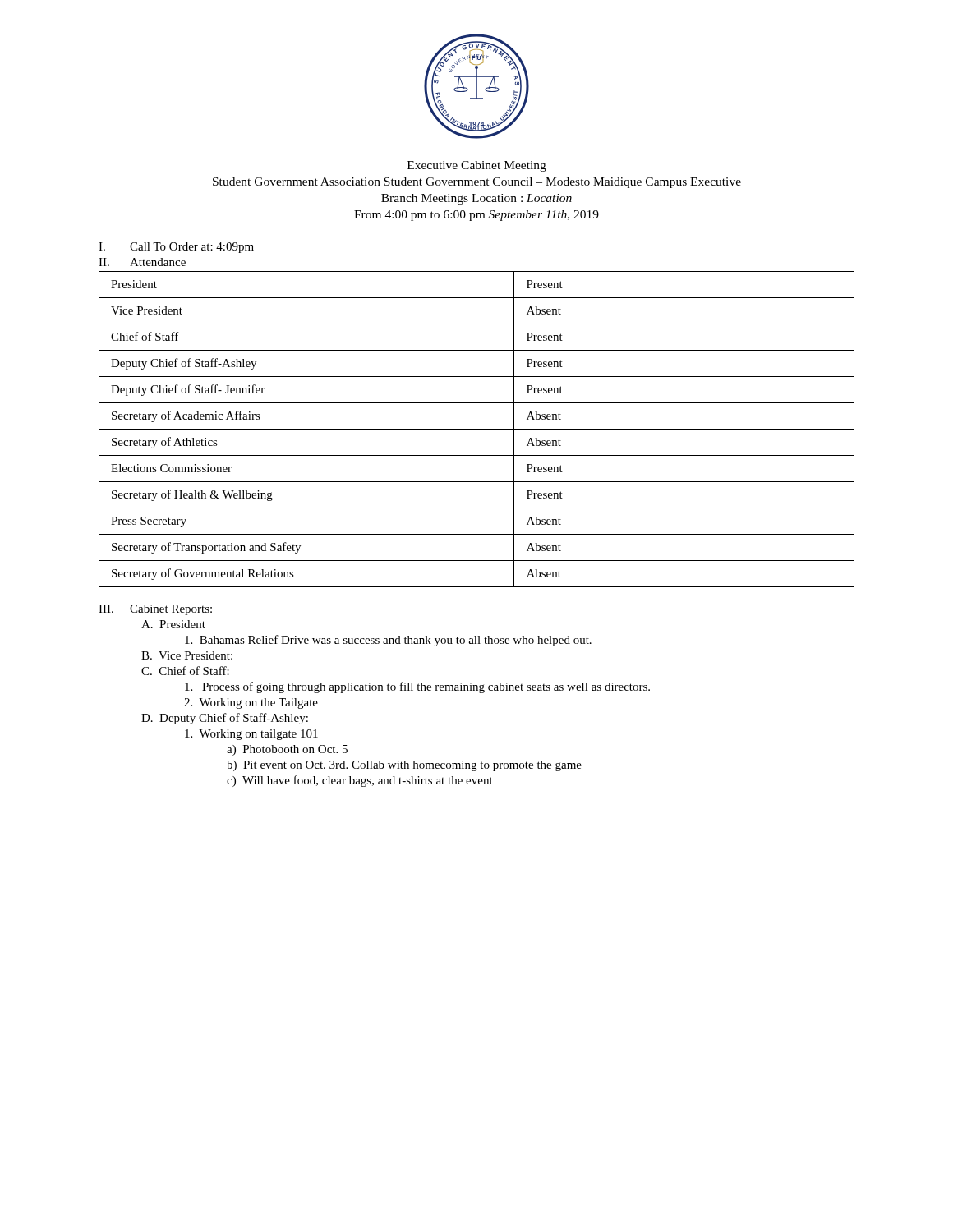This screenshot has width=953, height=1232.
Task: Find the text block starting "B. Vice President:"
Action: pos(187,655)
